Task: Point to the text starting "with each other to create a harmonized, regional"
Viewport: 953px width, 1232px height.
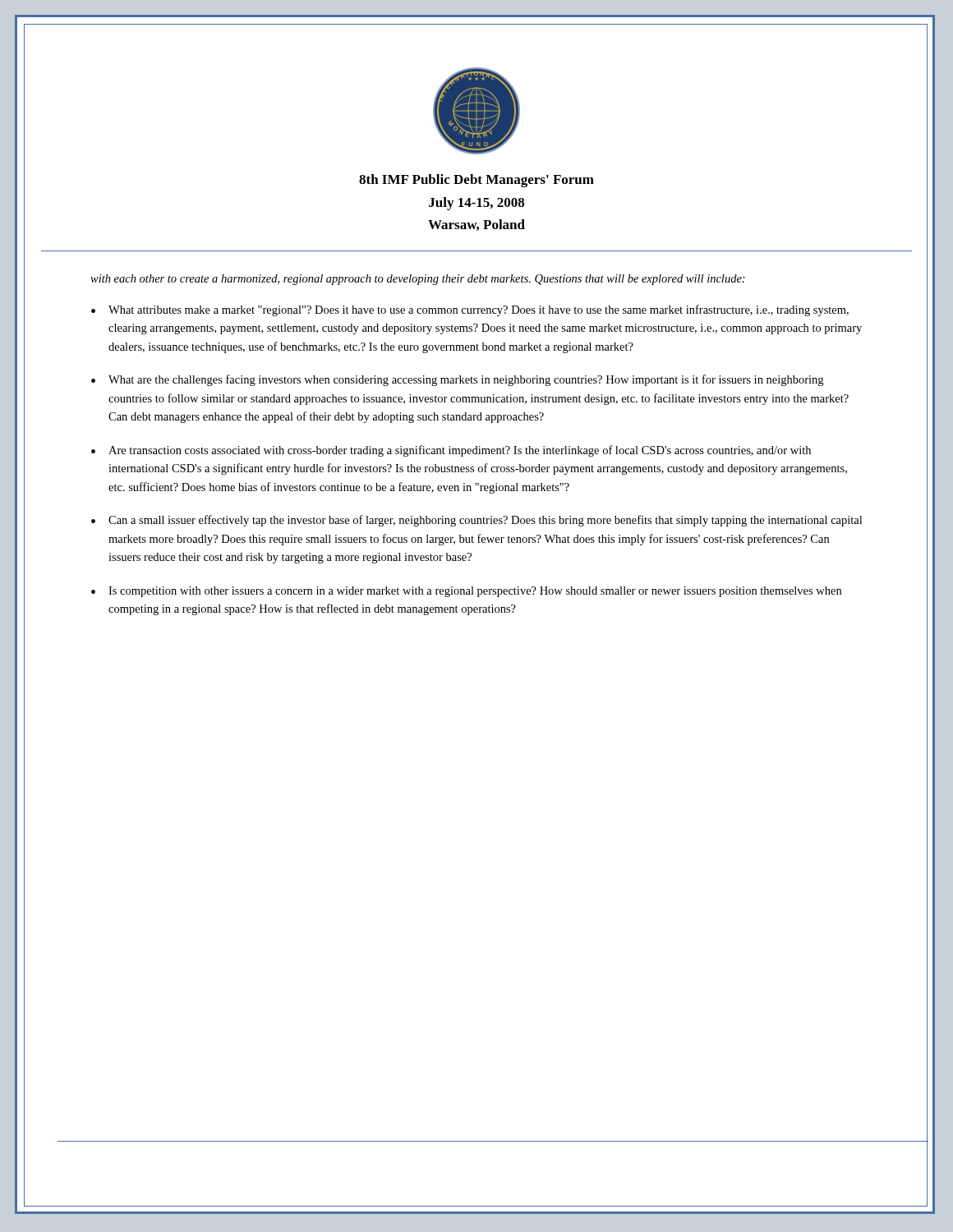Action: [418, 278]
